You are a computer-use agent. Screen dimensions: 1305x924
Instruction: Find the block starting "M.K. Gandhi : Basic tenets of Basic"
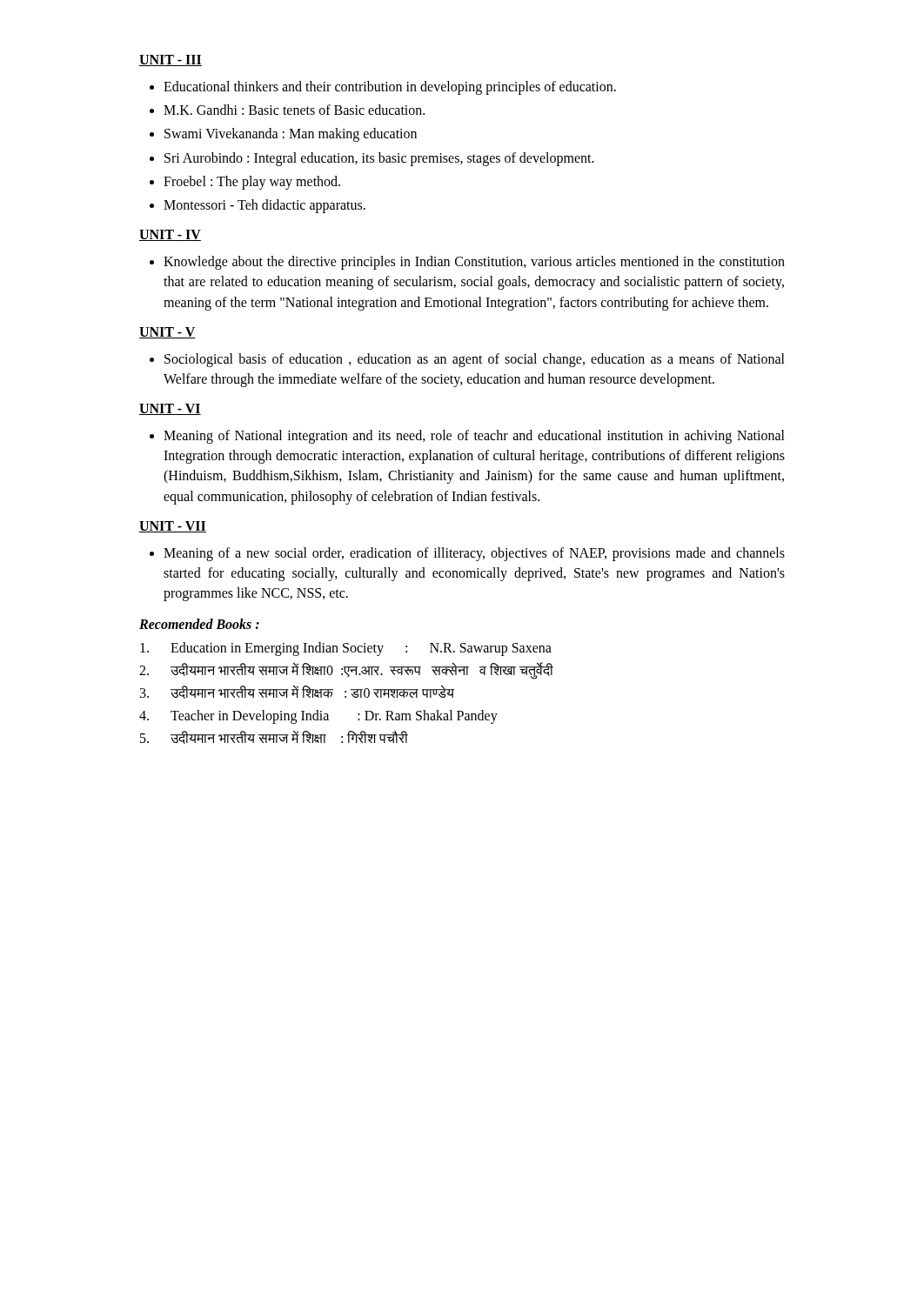[295, 110]
